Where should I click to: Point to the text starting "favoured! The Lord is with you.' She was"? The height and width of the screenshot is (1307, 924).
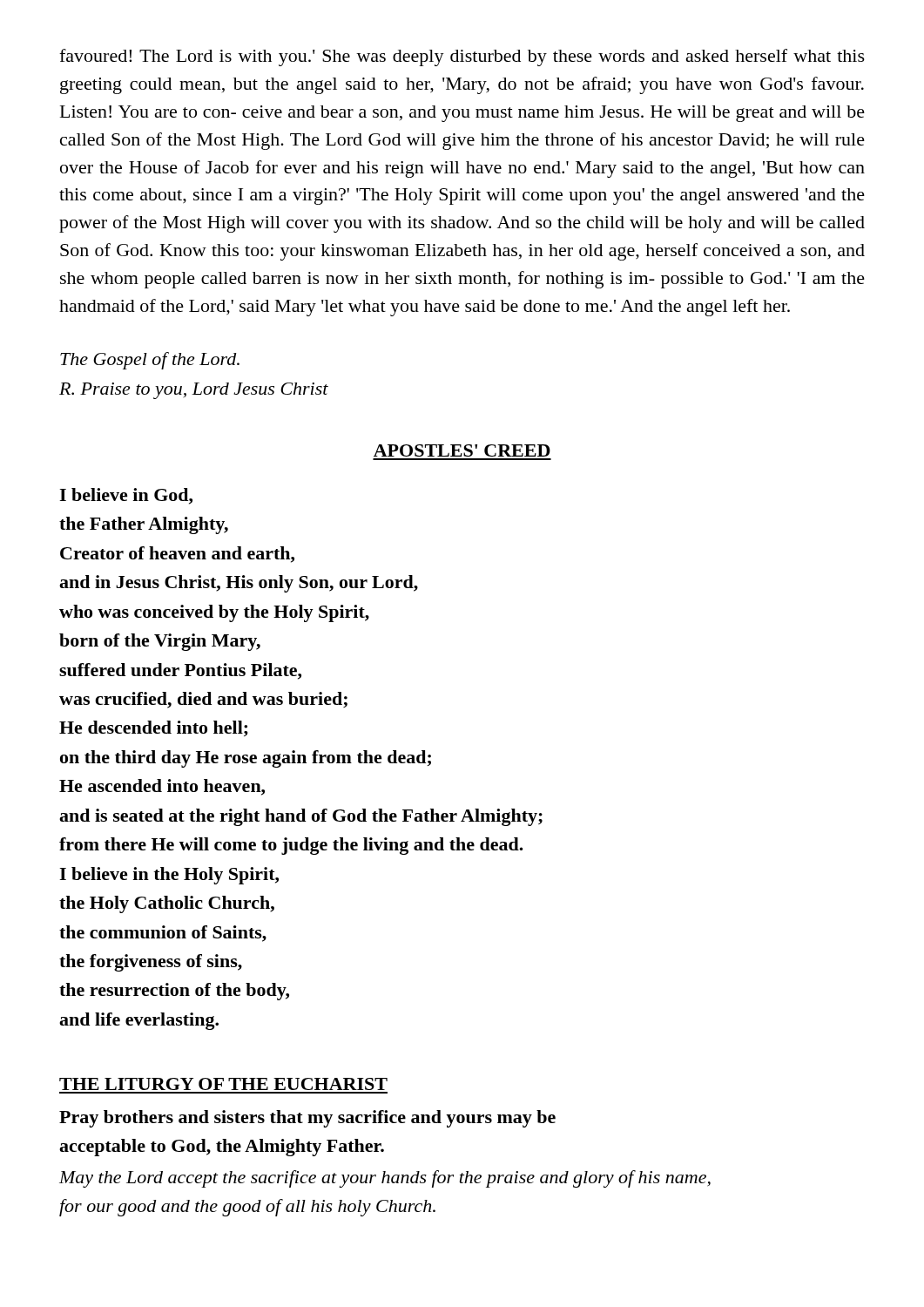(462, 180)
